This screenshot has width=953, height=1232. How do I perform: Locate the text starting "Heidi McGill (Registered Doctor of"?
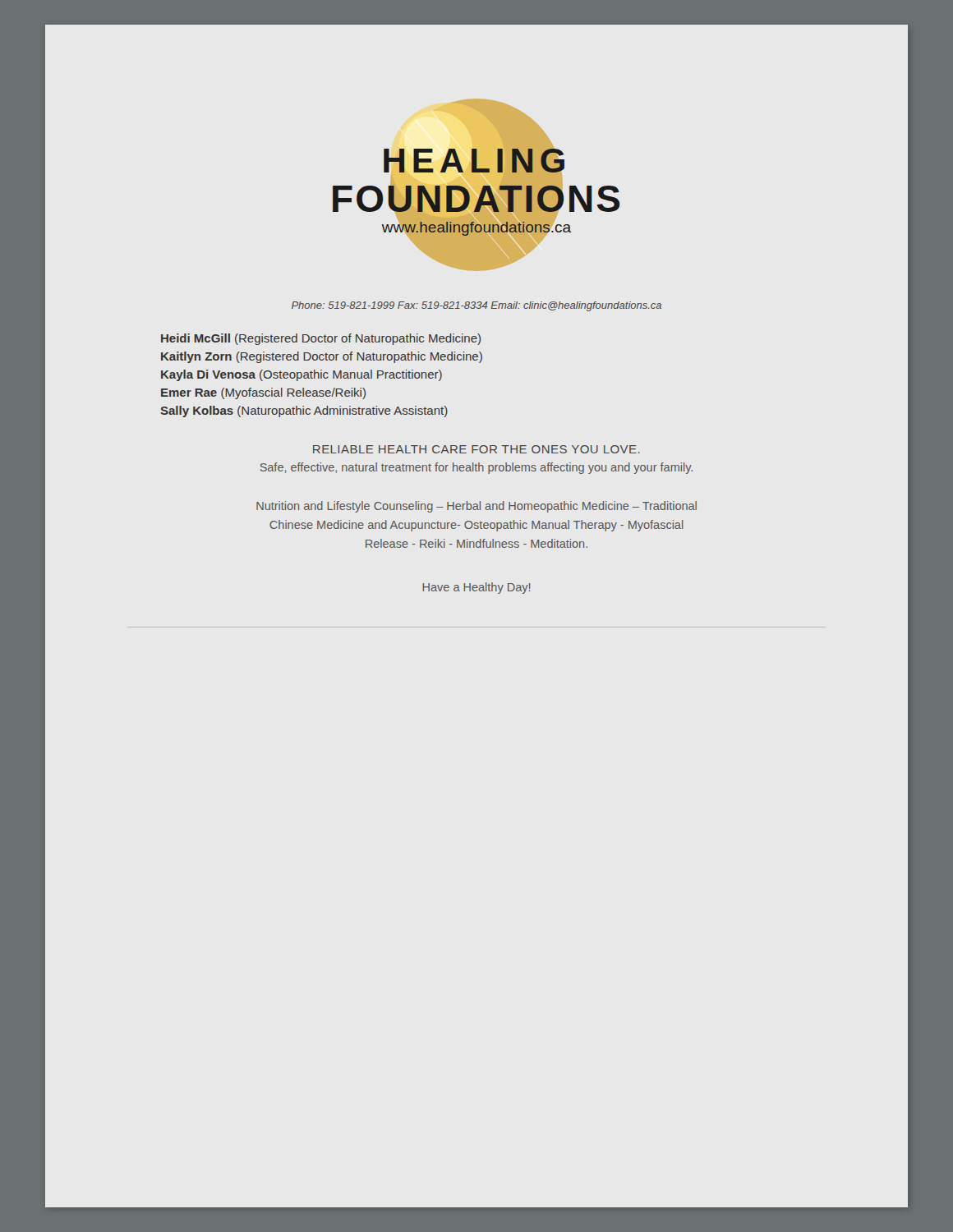pos(321,338)
